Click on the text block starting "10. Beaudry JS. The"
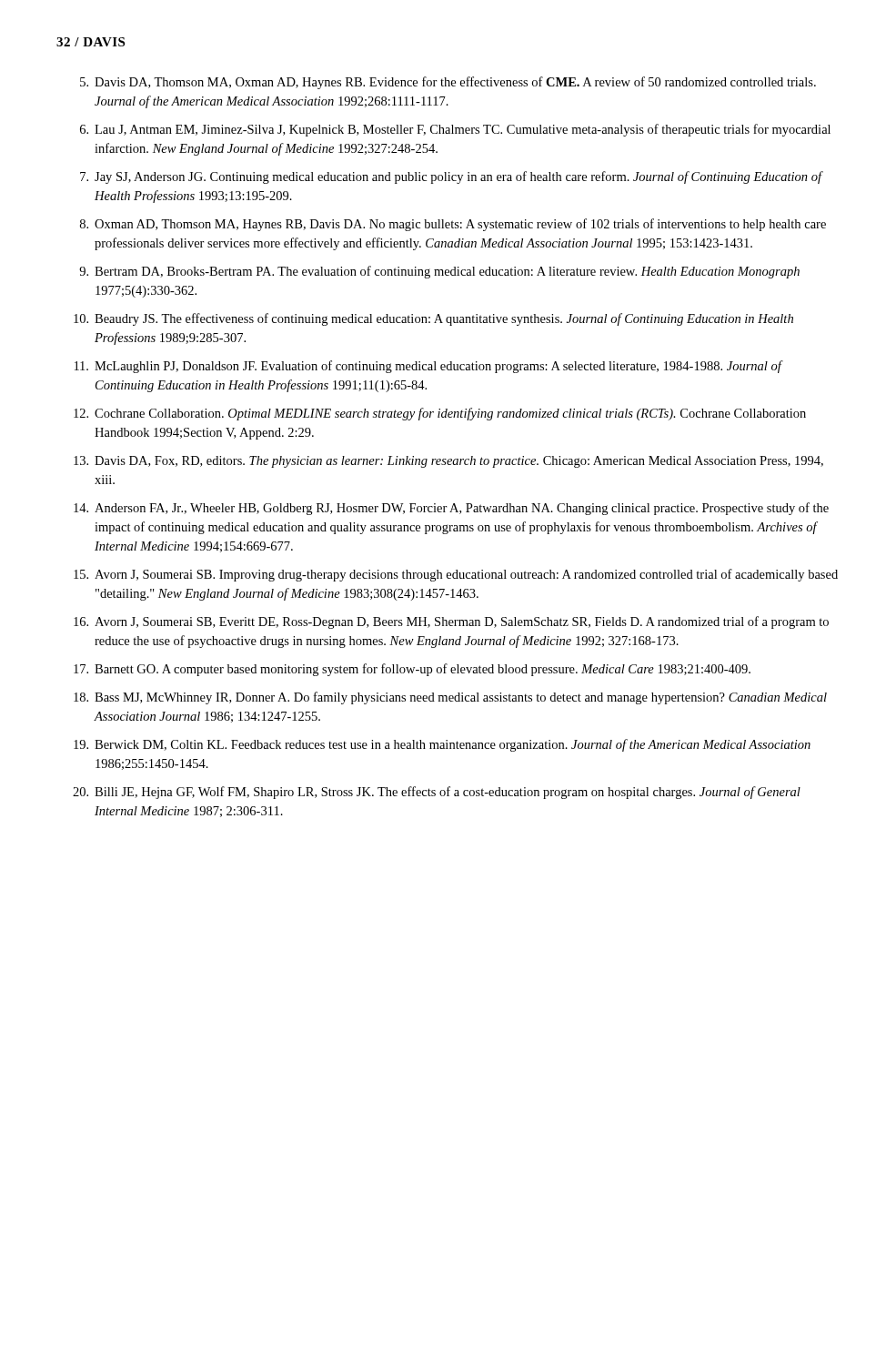The image size is (896, 1365). (x=448, y=329)
